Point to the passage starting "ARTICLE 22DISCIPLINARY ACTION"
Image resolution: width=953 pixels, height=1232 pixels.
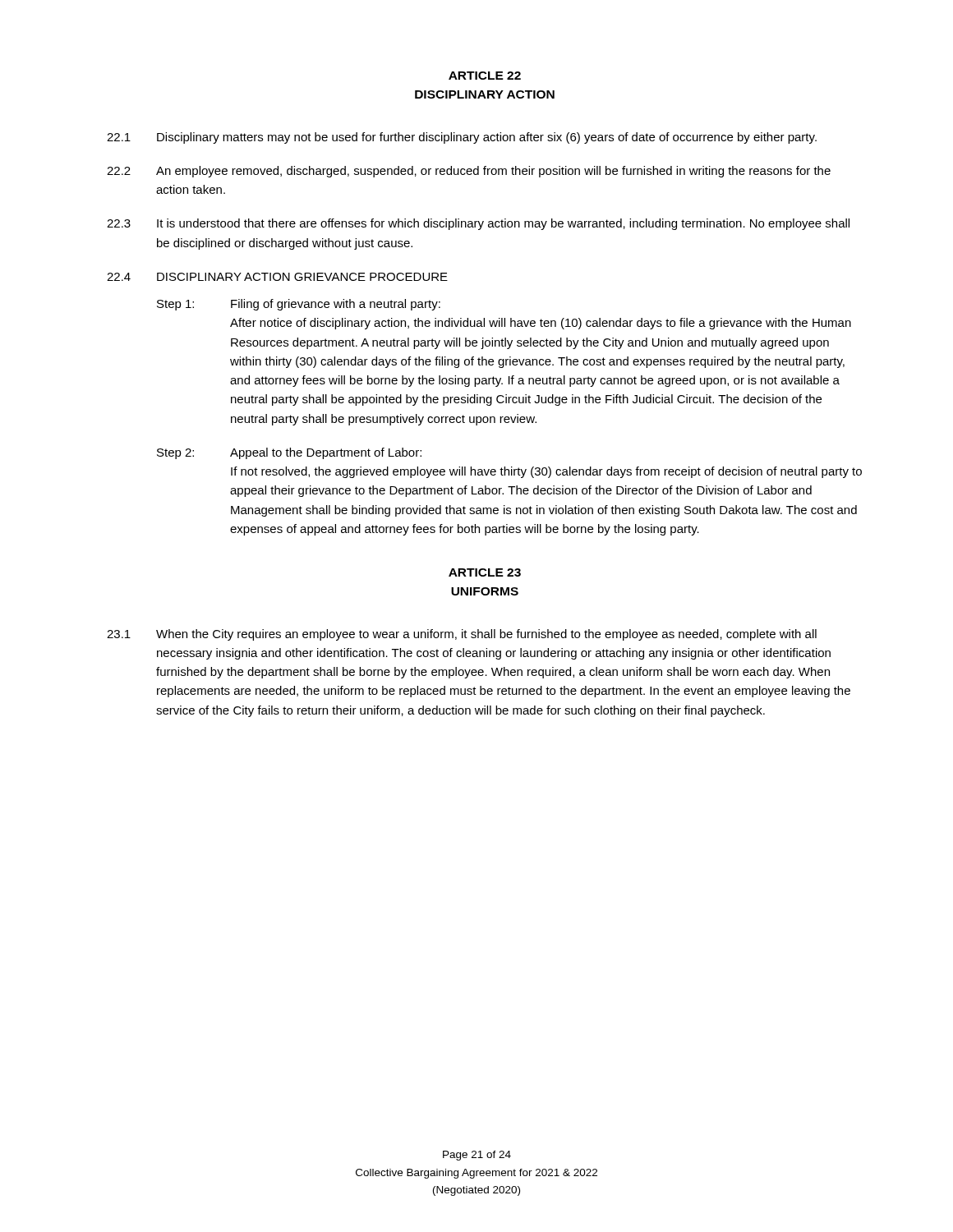pos(485,85)
